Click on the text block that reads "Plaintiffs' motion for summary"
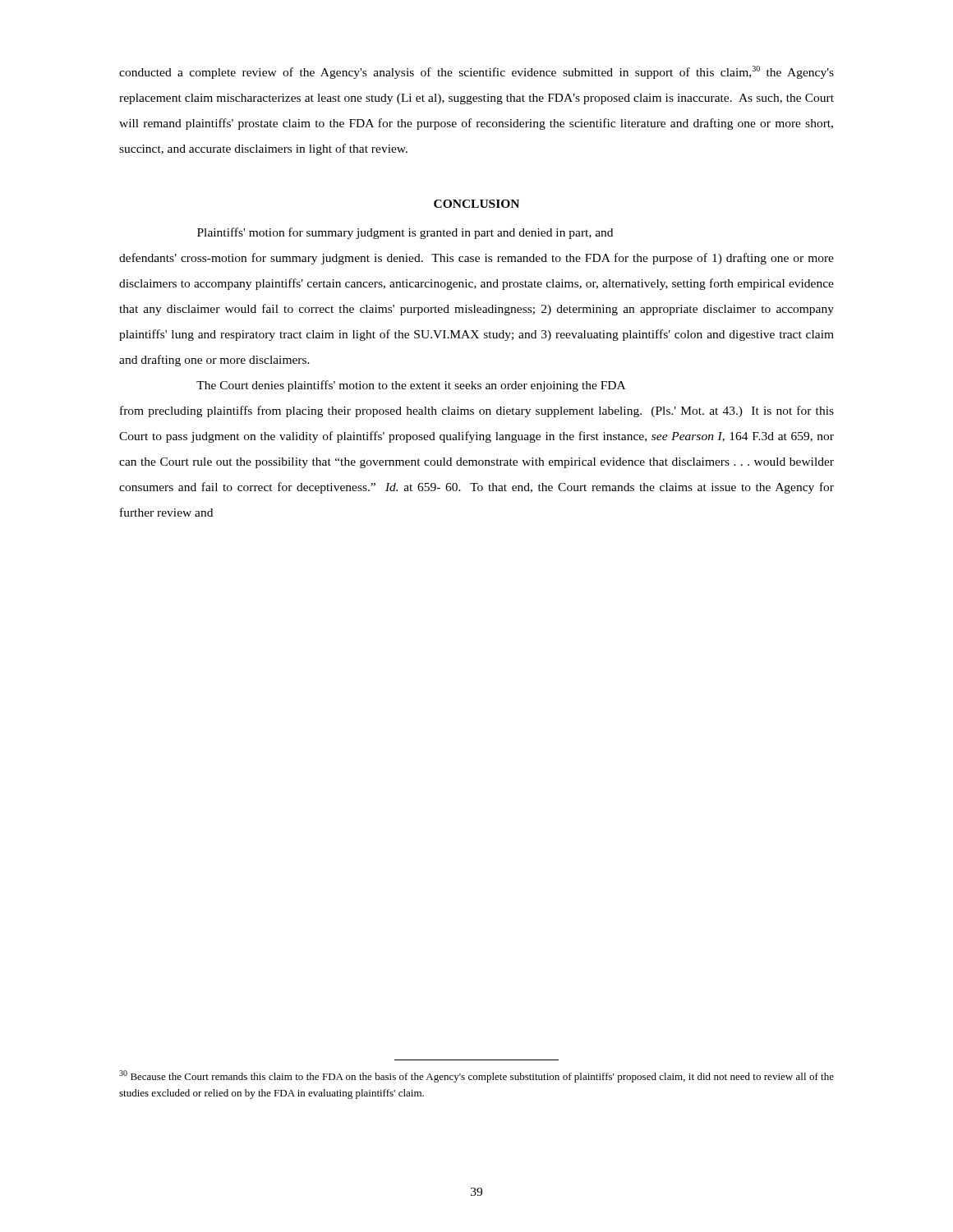 point(476,293)
